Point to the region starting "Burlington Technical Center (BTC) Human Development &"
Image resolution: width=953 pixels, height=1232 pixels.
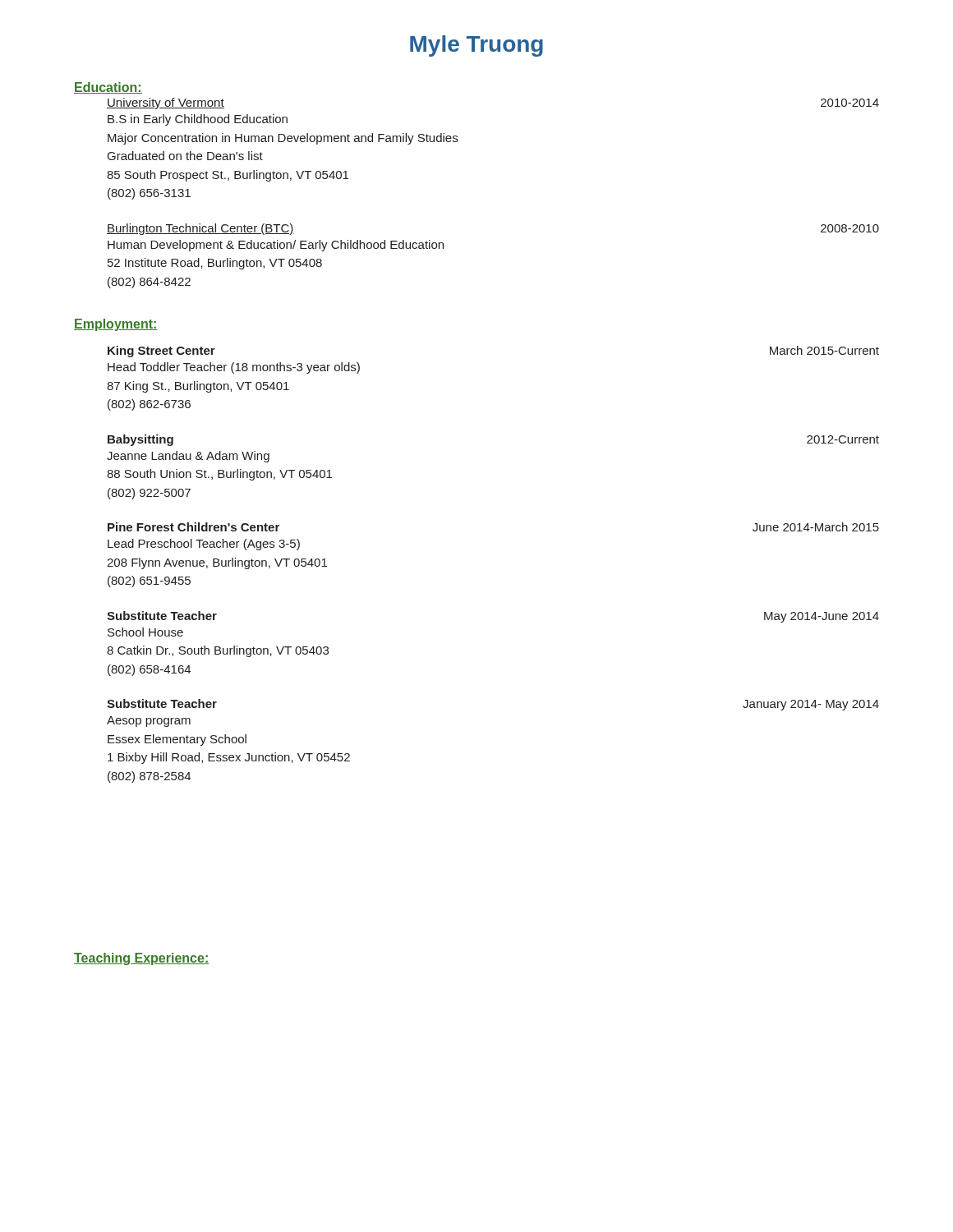[206, 228]
